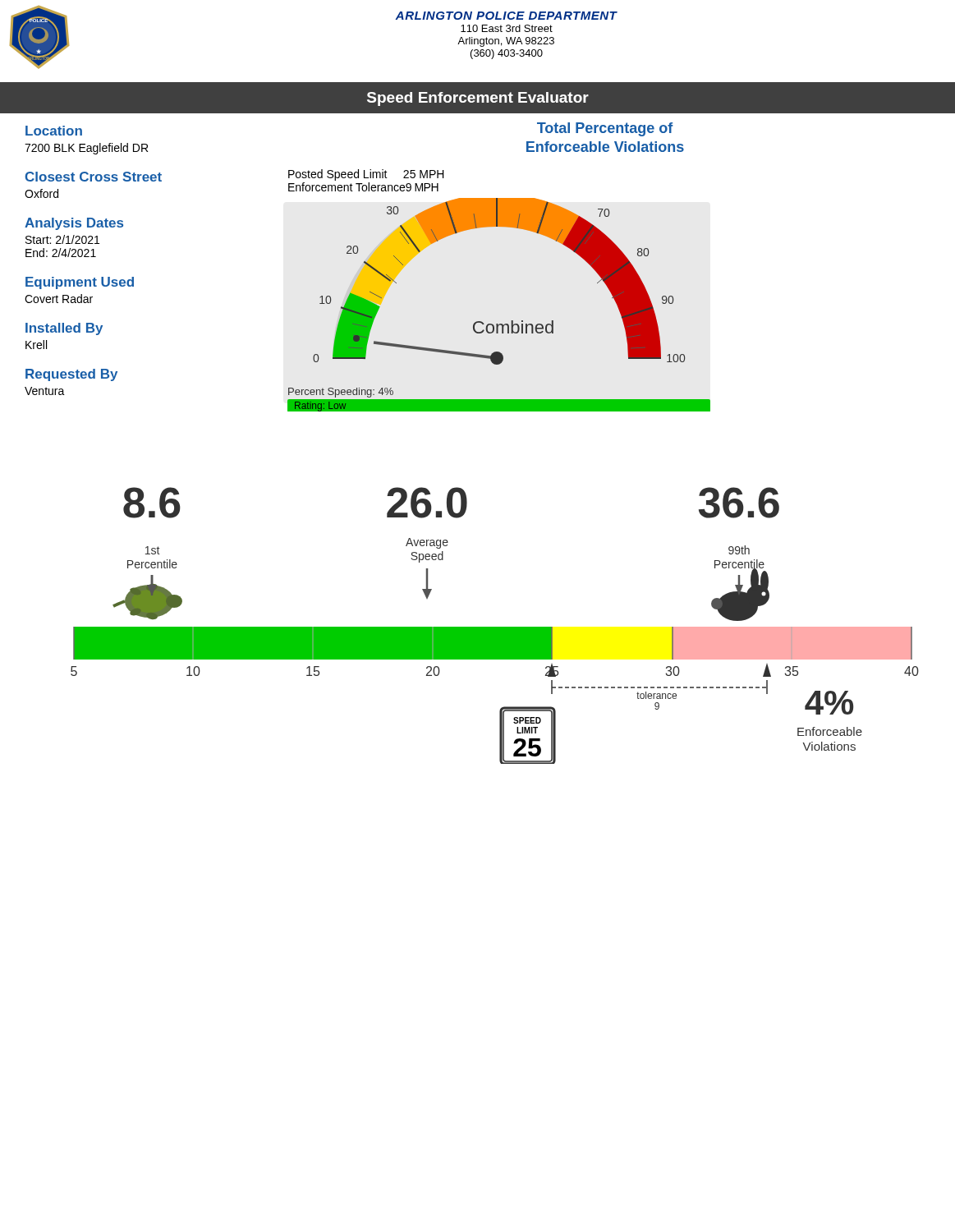Find "Closest Cross Street" on this page
This screenshot has width=955, height=1232.
[x=93, y=177]
